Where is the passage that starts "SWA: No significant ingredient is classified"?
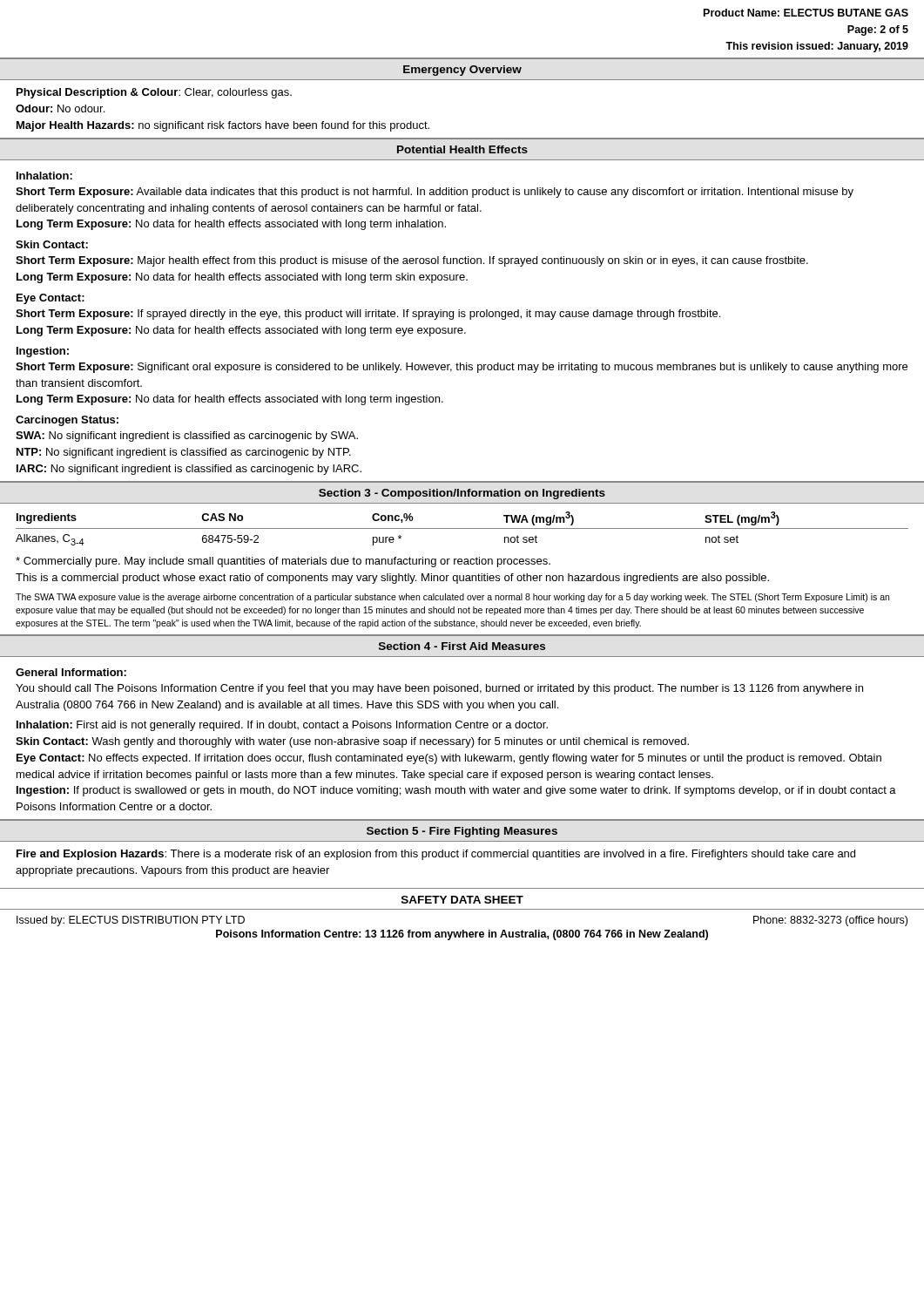This screenshot has height=1307, width=924. [189, 452]
